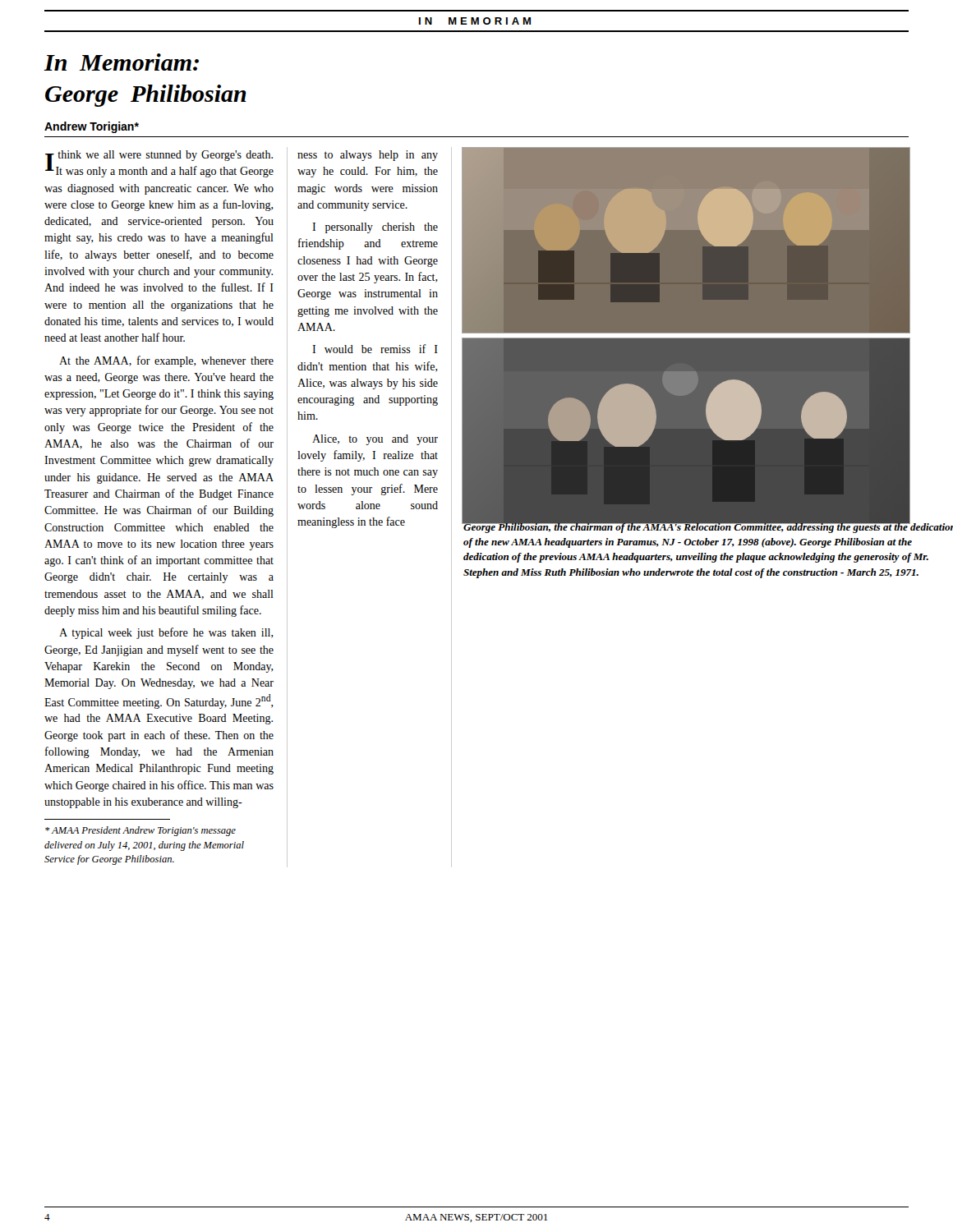Click the passage that begins "I think we all"
Screen dimensions: 1232x953
pyautogui.click(x=159, y=479)
